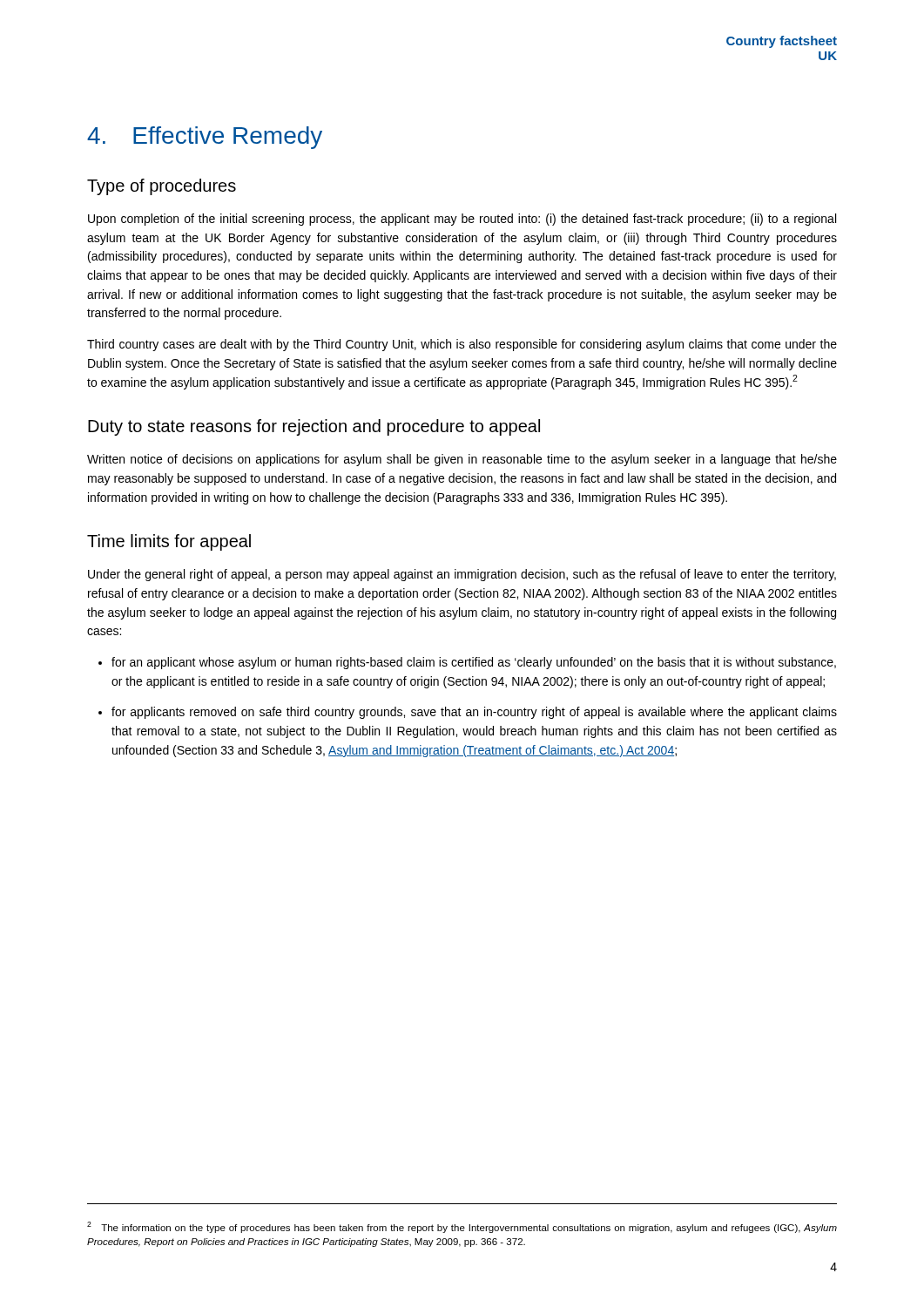Locate the block of text that opens with "Upon completion of"
The width and height of the screenshot is (924, 1307).
462,266
